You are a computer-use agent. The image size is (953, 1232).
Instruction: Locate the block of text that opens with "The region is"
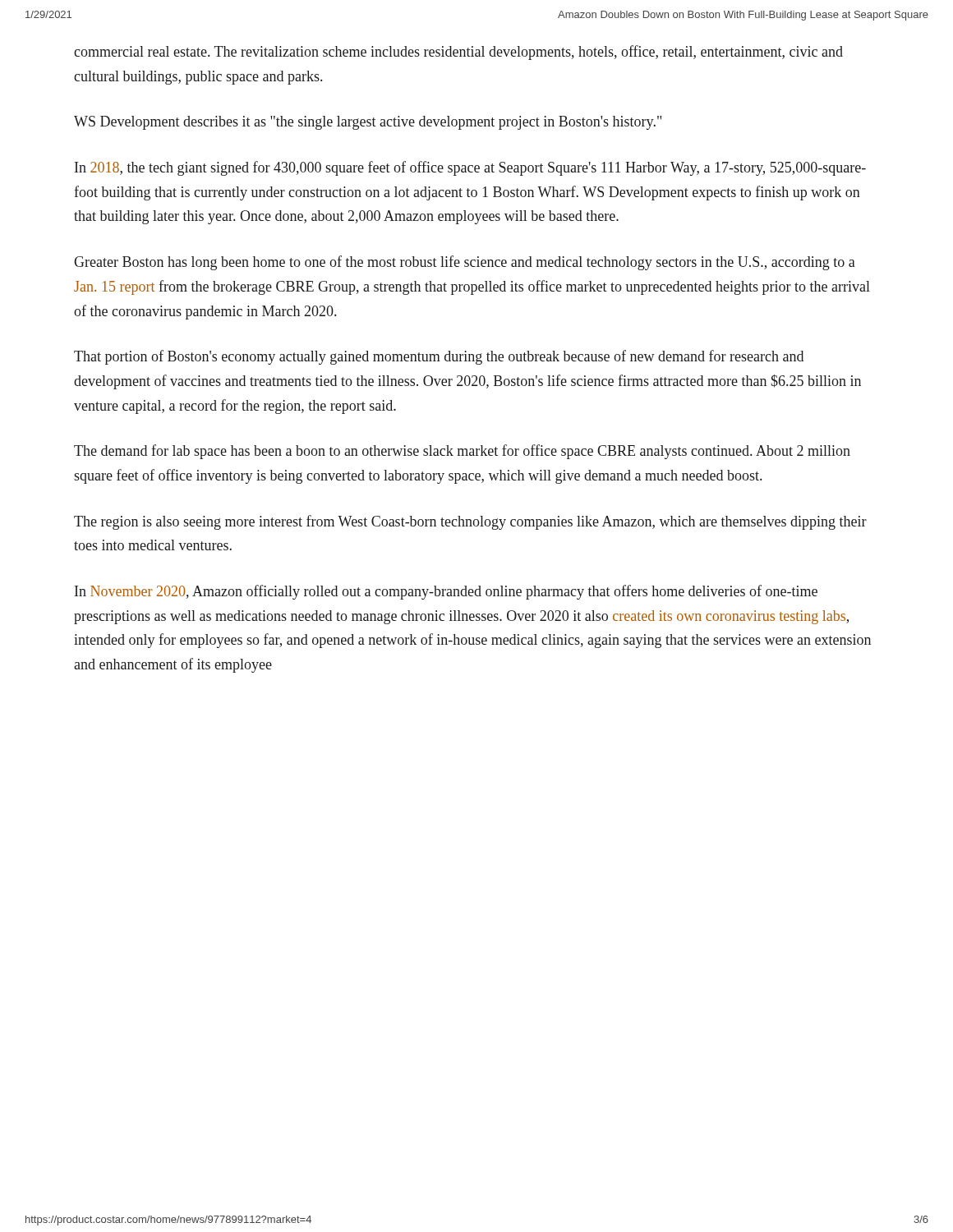(470, 533)
